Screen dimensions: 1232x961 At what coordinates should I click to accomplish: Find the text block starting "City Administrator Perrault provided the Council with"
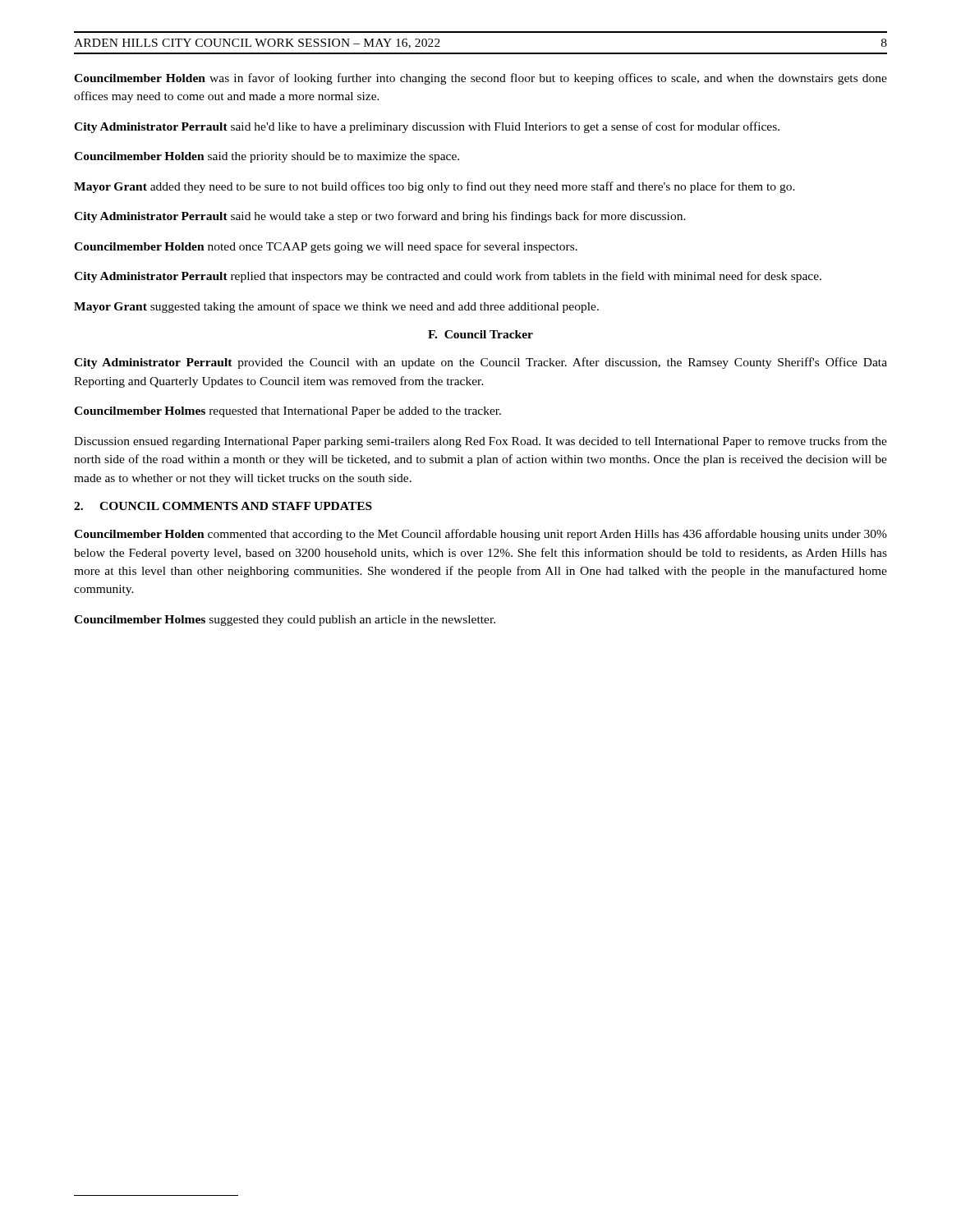(480, 371)
